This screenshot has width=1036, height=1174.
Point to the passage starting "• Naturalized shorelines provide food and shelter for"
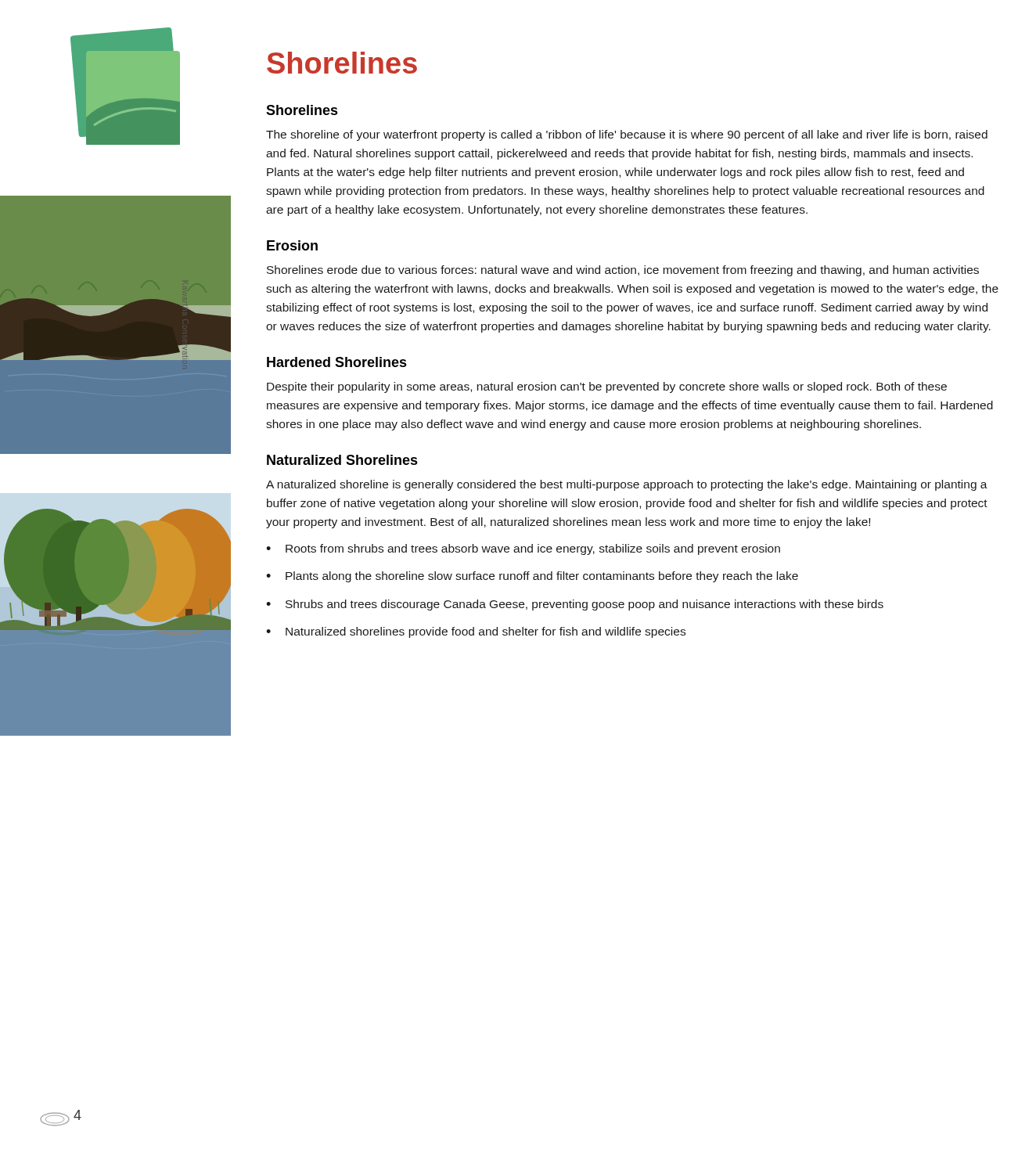point(476,632)
